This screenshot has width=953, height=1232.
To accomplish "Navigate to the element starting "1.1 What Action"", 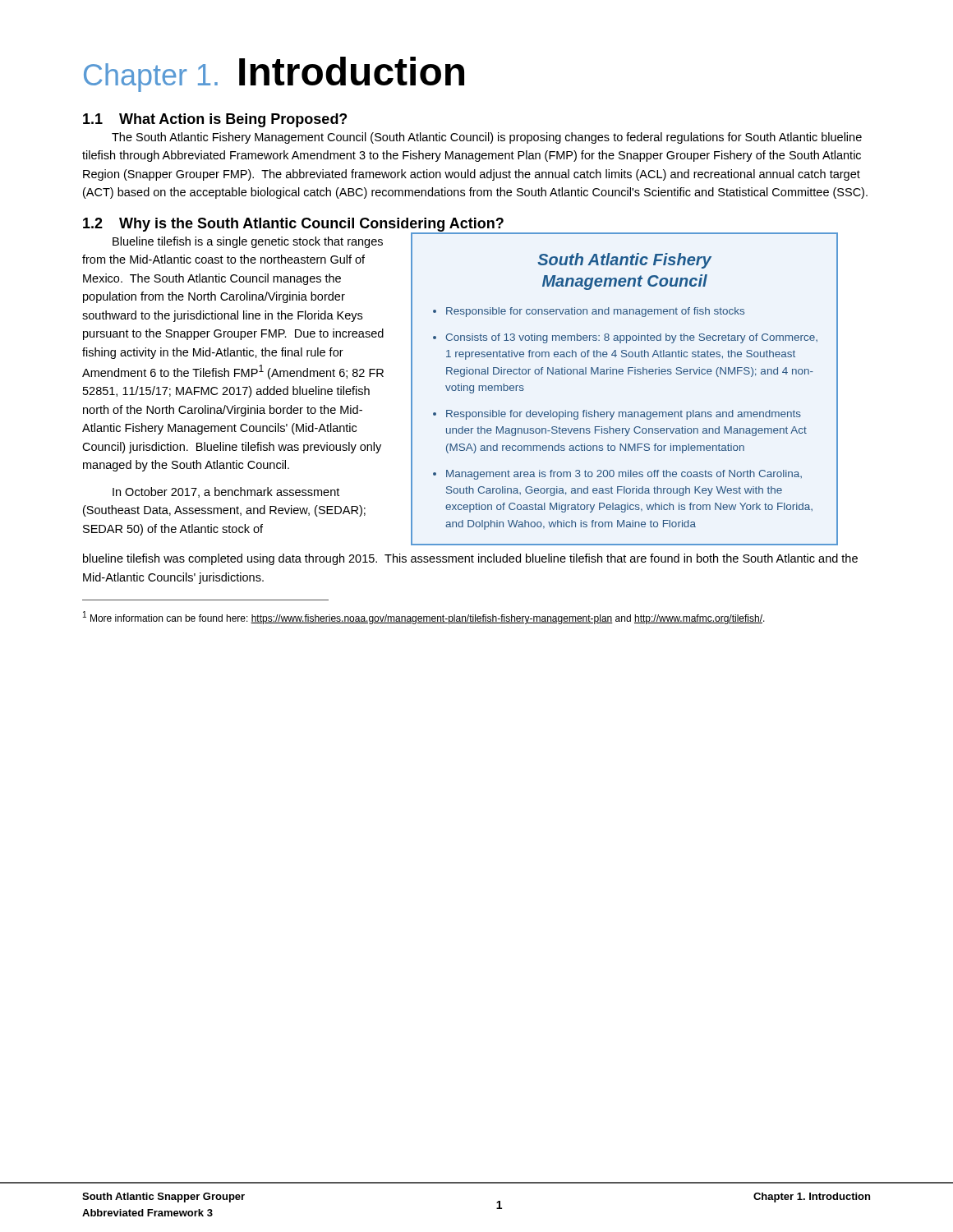I will coord(215,119).
